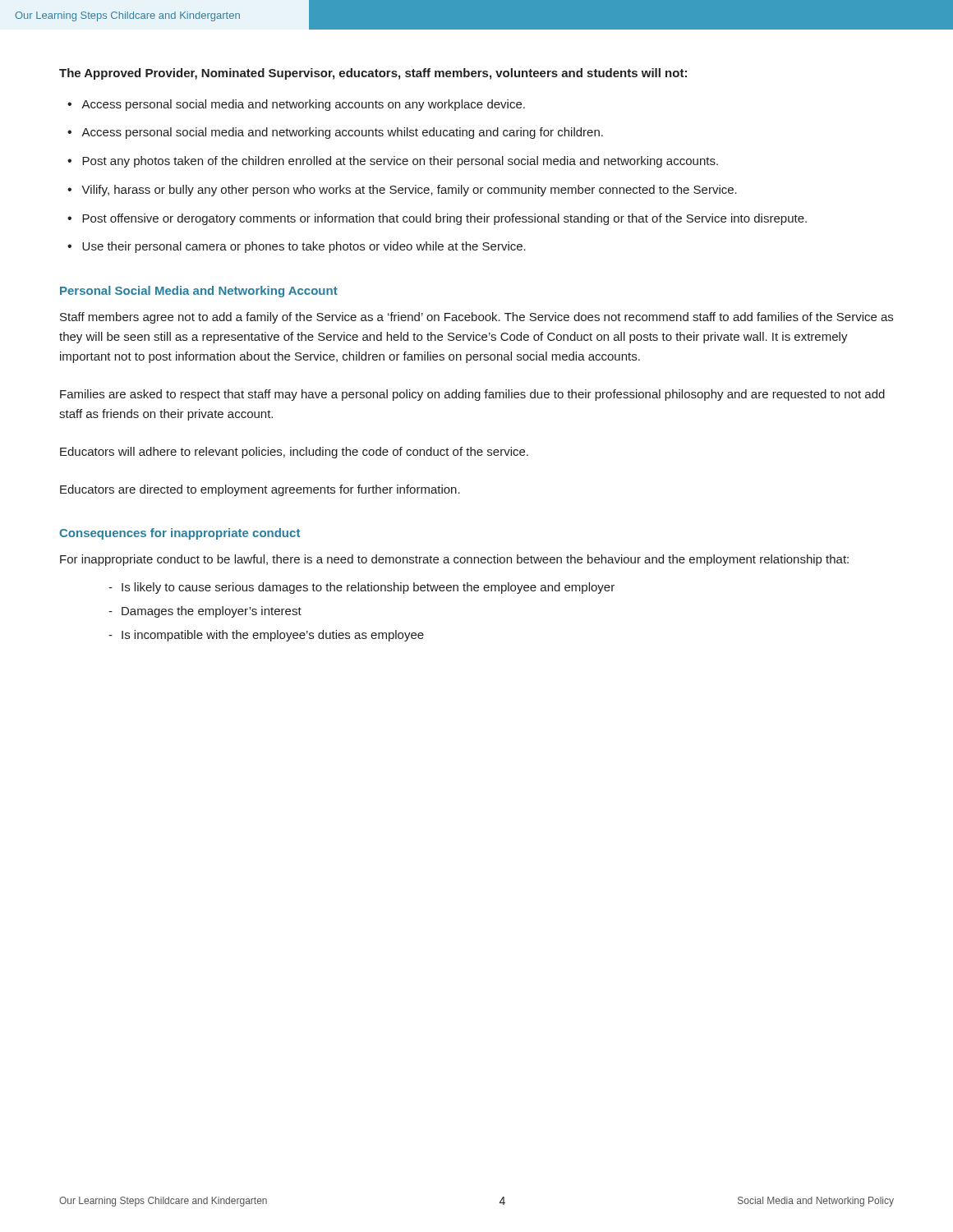Find the block on this page that starts "Educators will adhere to relevant policies, including the"
The height and width of the screenshot is (1232, 953).
point(294,452)
